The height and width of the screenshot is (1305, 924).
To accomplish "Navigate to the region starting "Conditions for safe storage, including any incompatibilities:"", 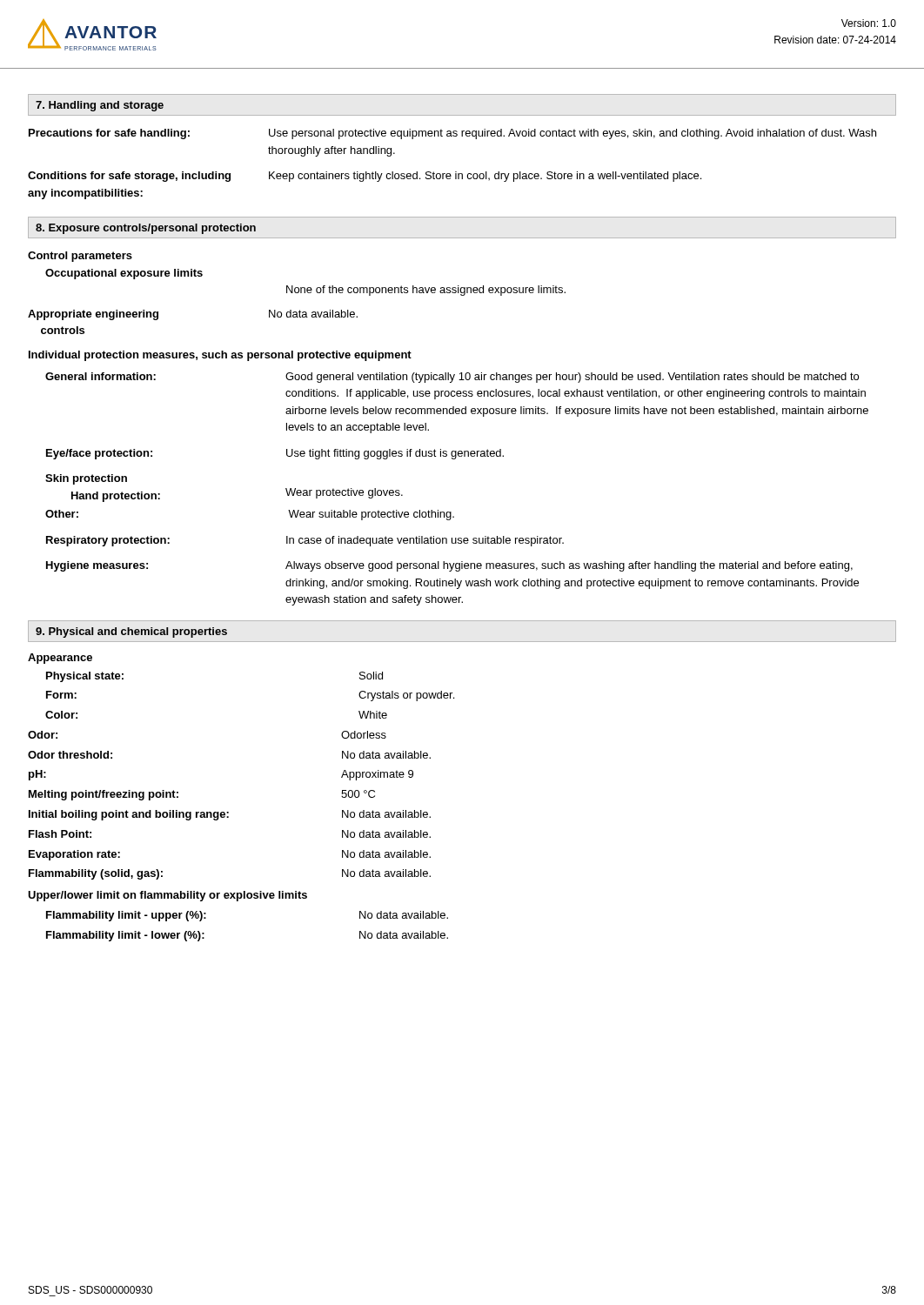I will click(x=462, y=184).
